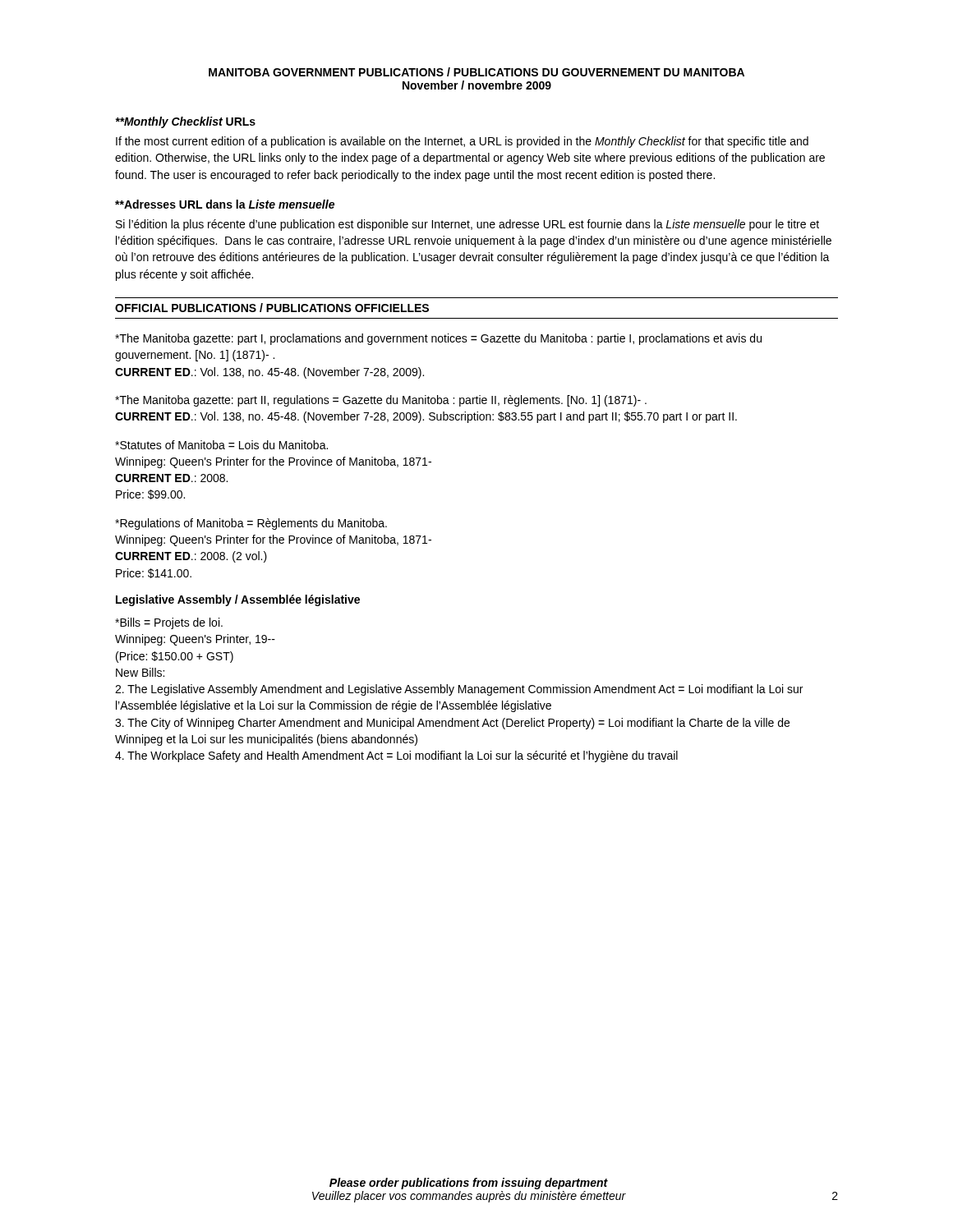This screenshot has height=1232, width=953.
Task: Click the passage that begins "Si l’édition la"
Action: tap(473, 249)
